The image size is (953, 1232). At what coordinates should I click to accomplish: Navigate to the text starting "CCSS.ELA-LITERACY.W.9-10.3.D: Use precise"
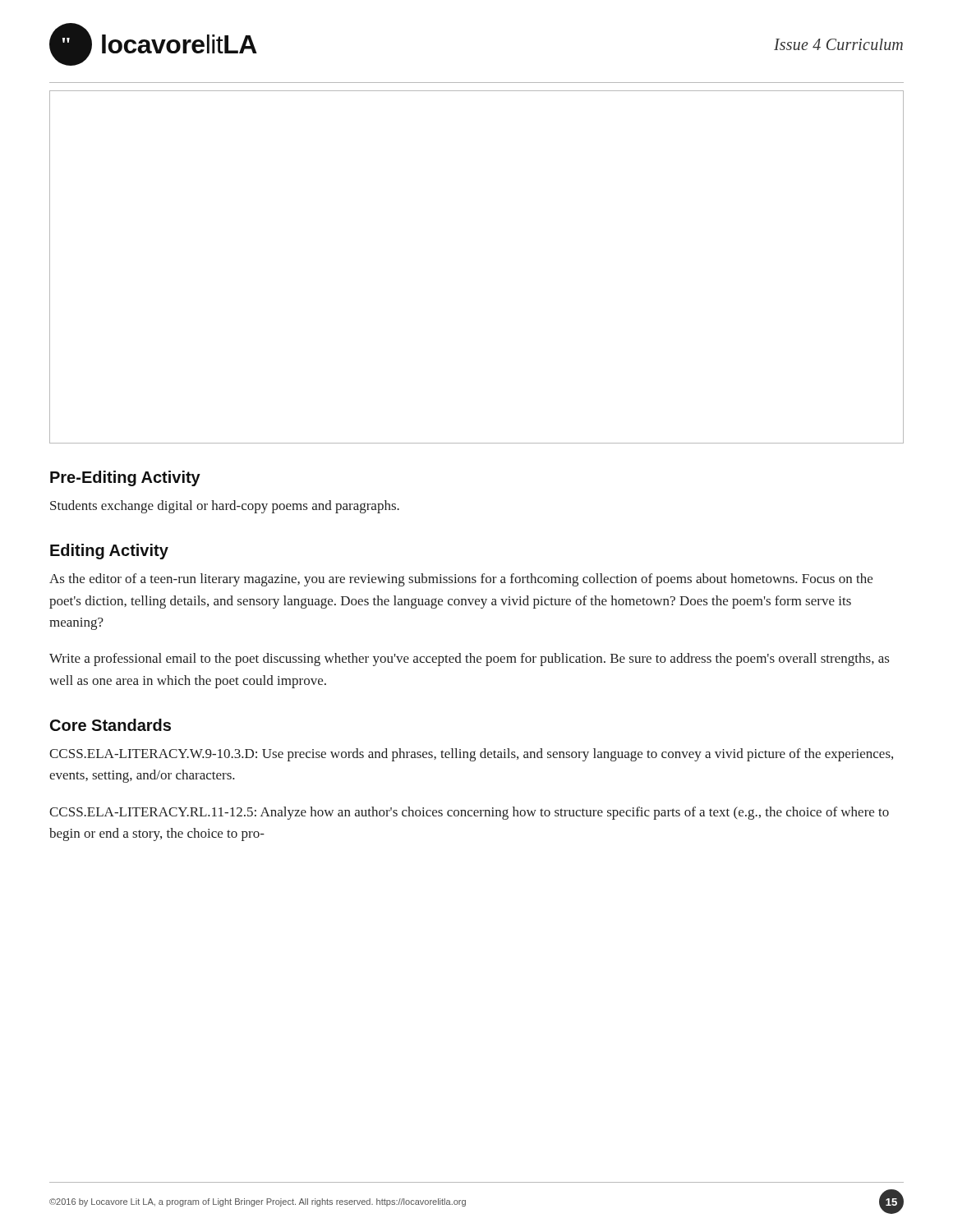click(x=472, y=764)
